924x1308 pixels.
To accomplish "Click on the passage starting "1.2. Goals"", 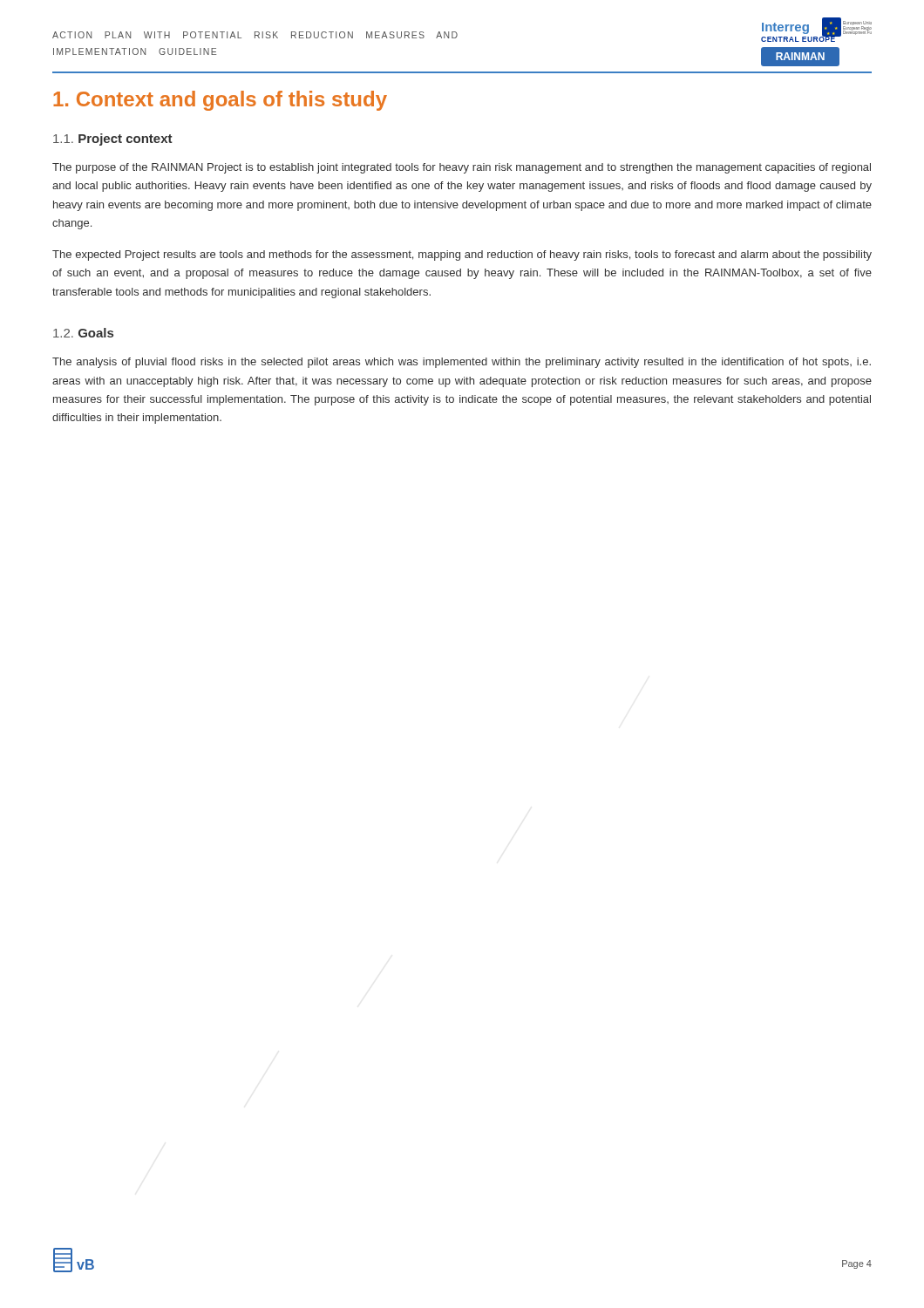I will point(83,333).
